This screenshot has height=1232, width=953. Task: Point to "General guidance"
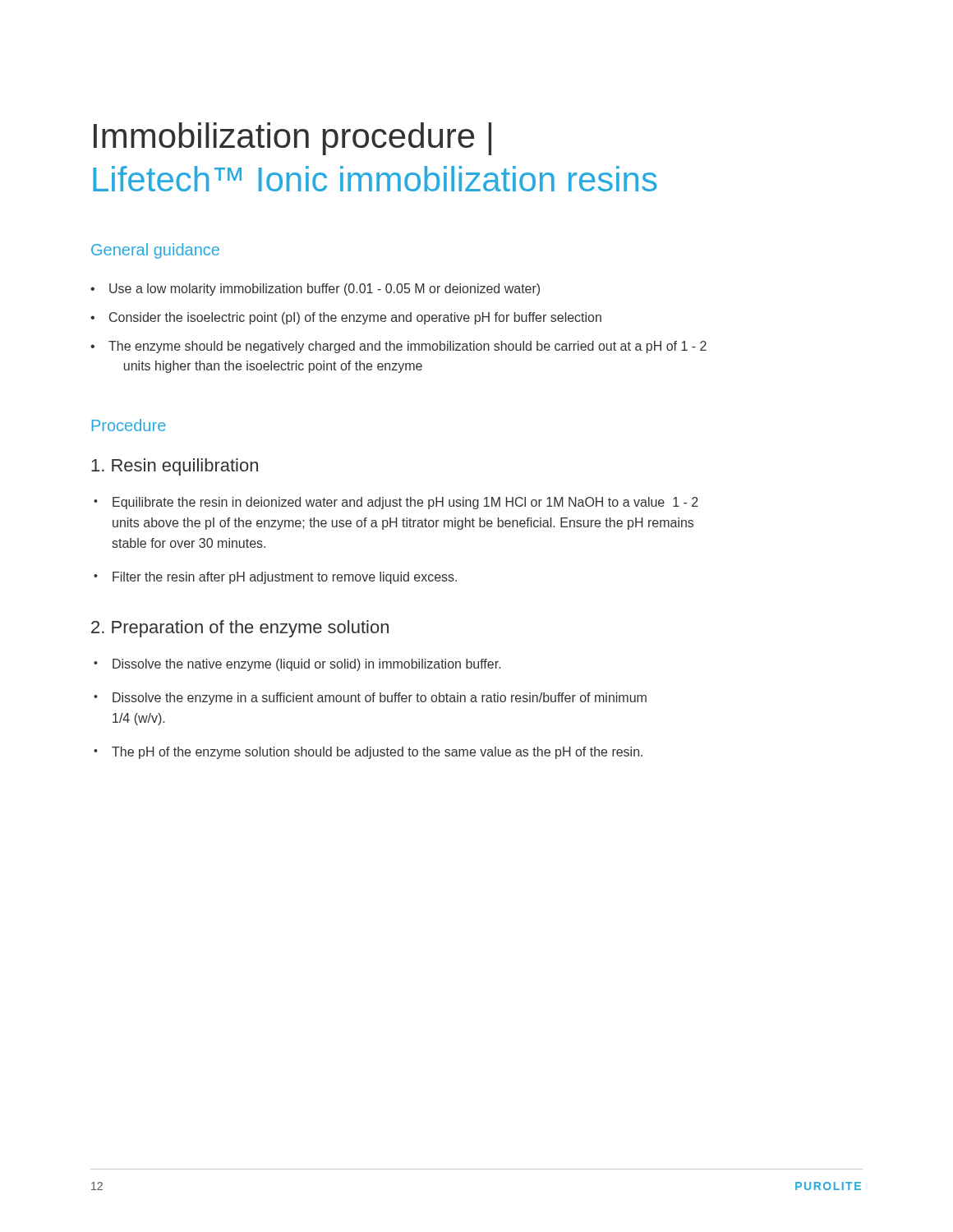pyautogui.click(x=155, y=250)
